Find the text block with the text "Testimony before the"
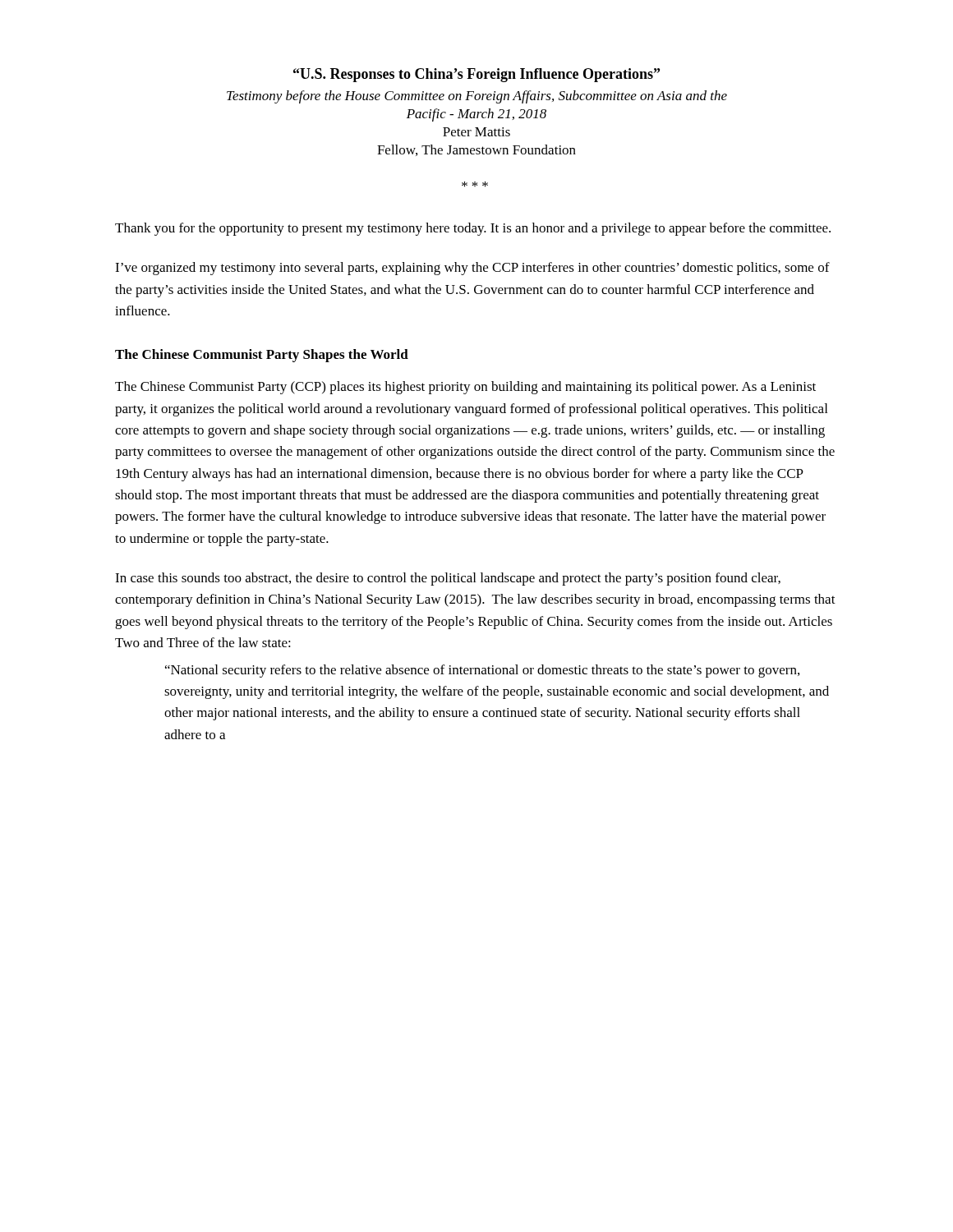The image size is (953, 1232). coord(476,123)
